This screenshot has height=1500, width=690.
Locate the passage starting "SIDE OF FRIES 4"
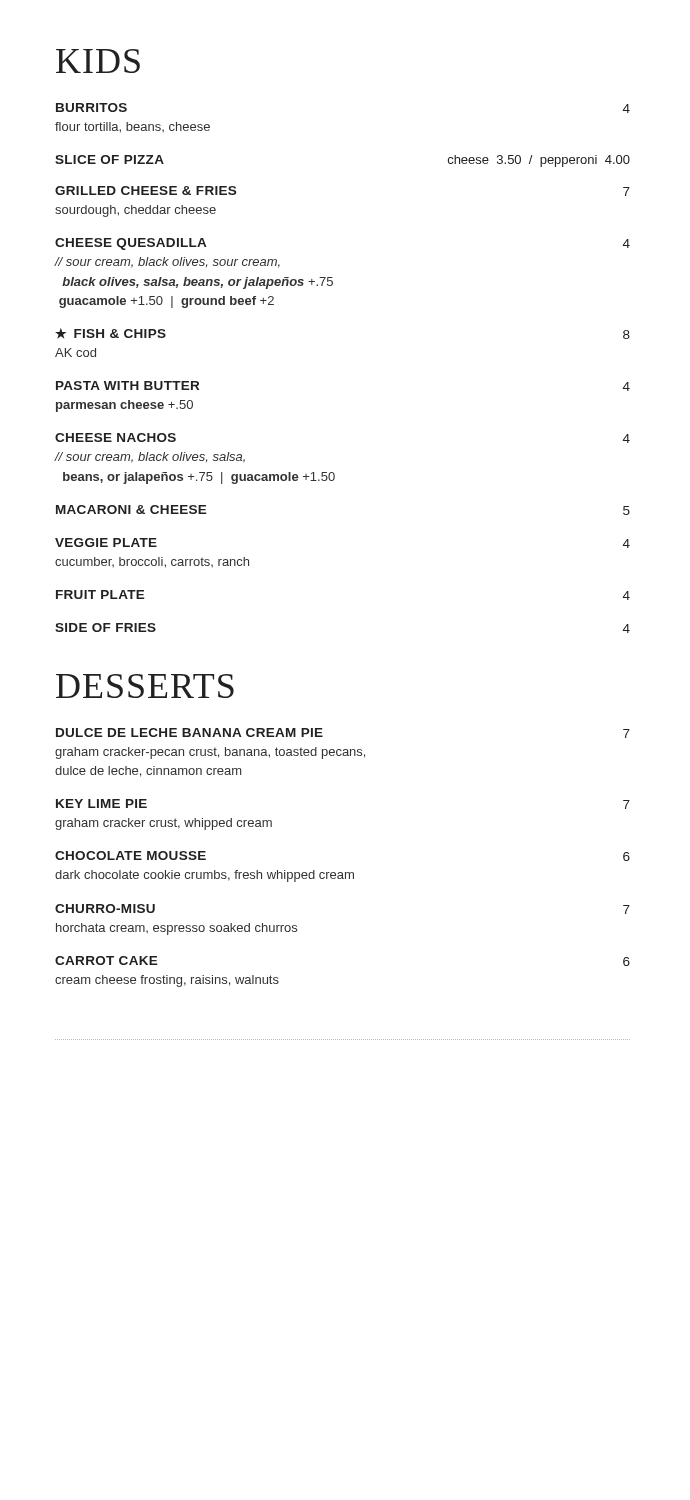click(x=106, y=628)
